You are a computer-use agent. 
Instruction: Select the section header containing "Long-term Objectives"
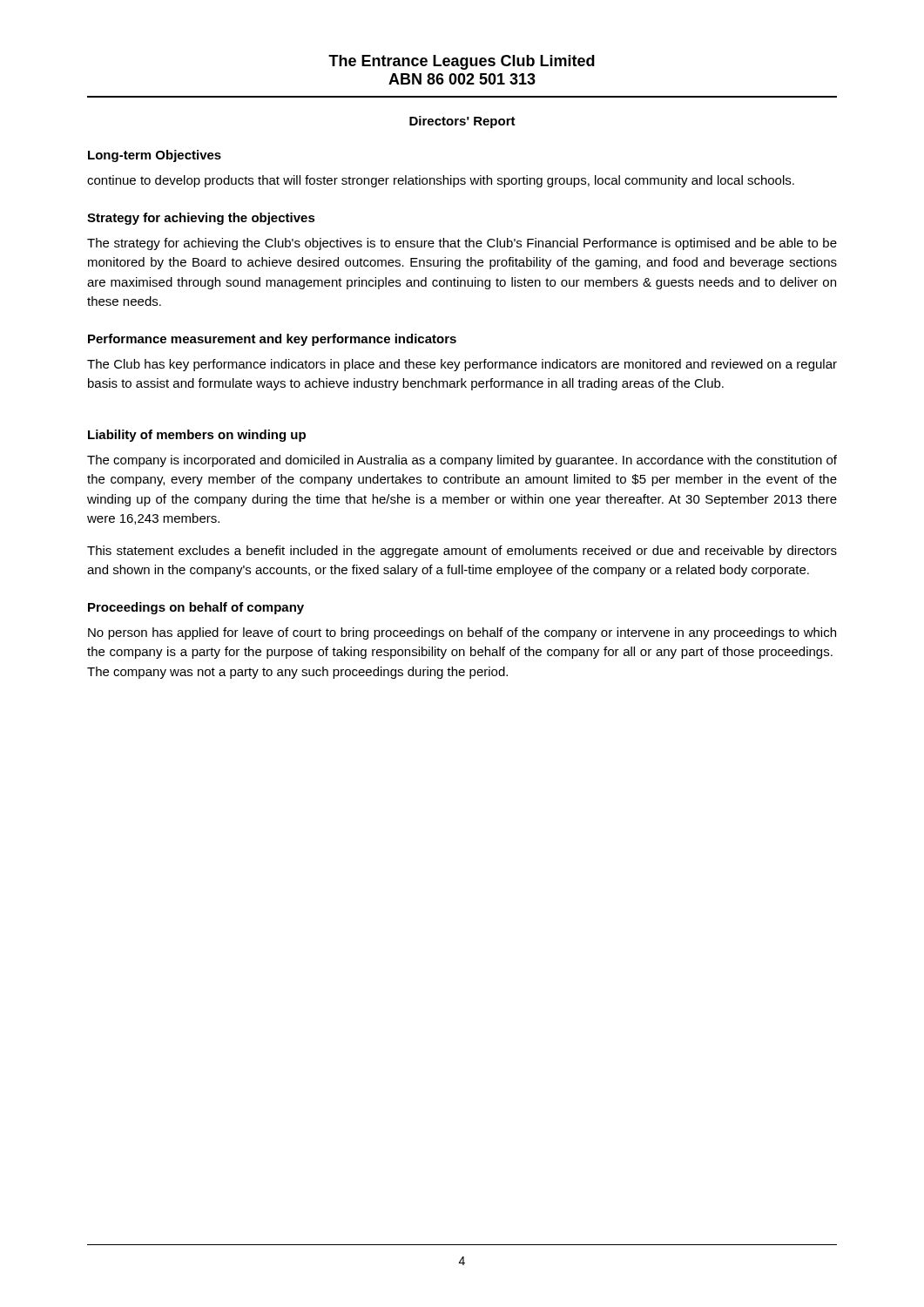(154, 155)
